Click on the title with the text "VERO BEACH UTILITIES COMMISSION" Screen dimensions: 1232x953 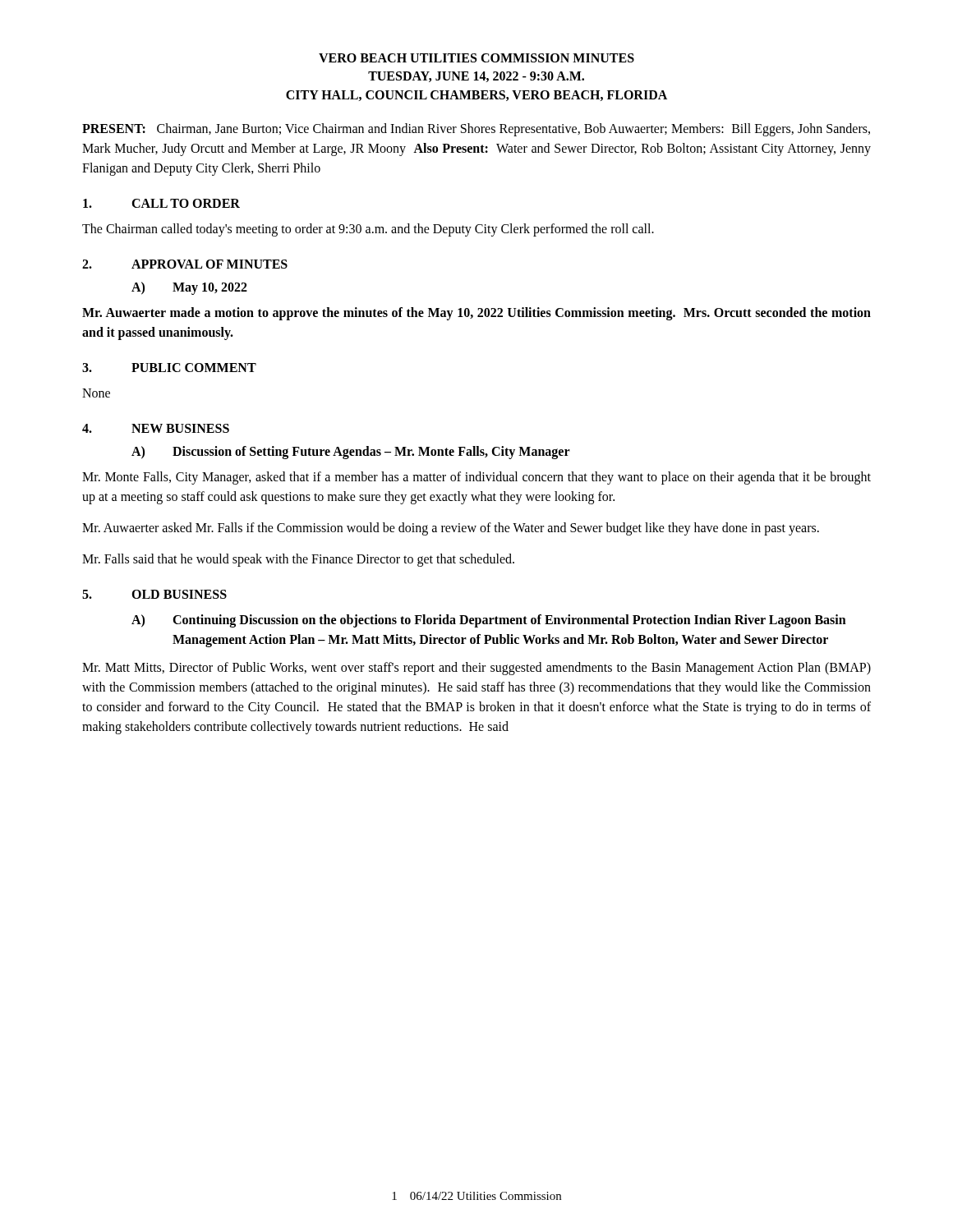tap(476, 77)
